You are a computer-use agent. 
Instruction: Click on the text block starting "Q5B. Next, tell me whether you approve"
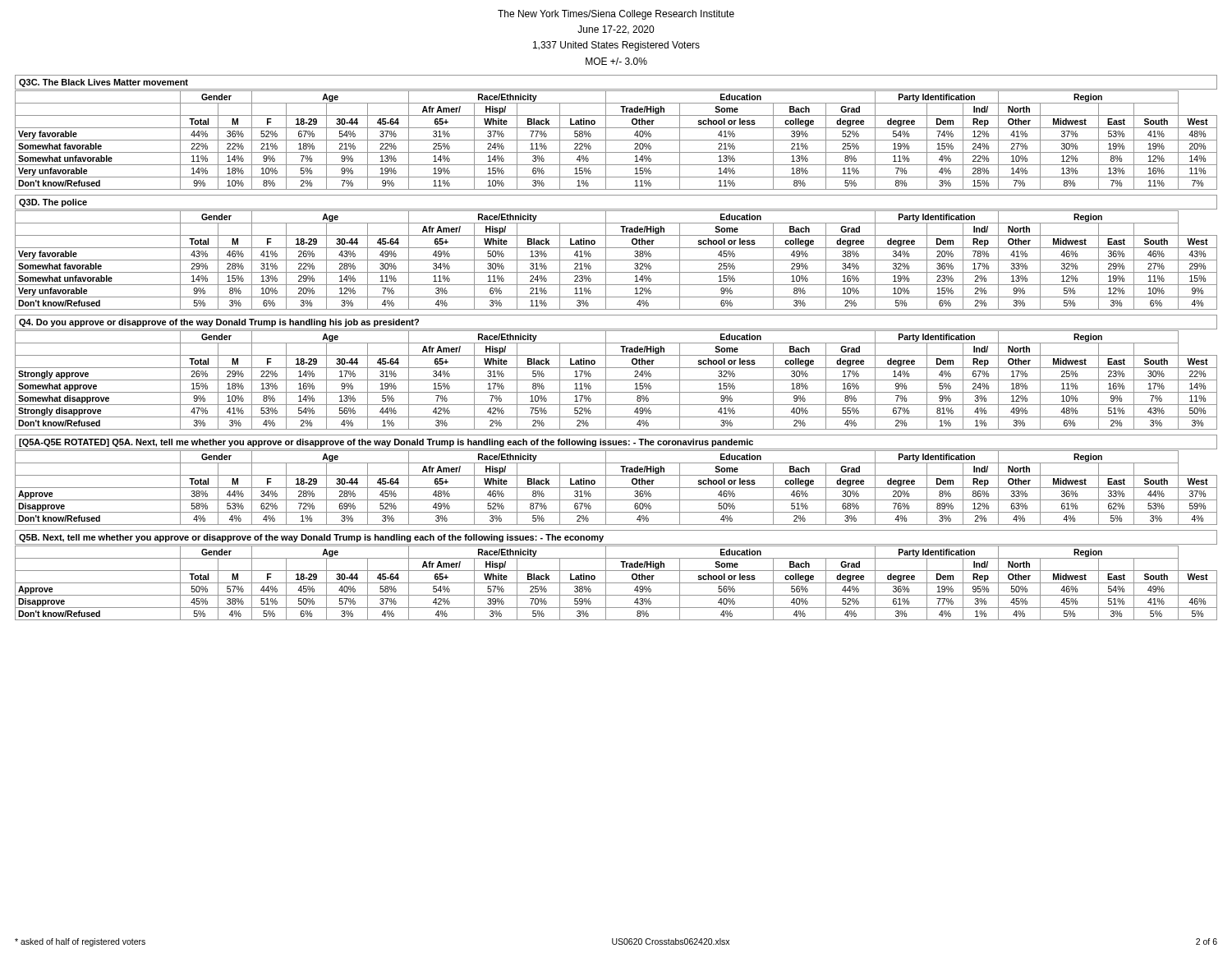(x=311, y=537)
